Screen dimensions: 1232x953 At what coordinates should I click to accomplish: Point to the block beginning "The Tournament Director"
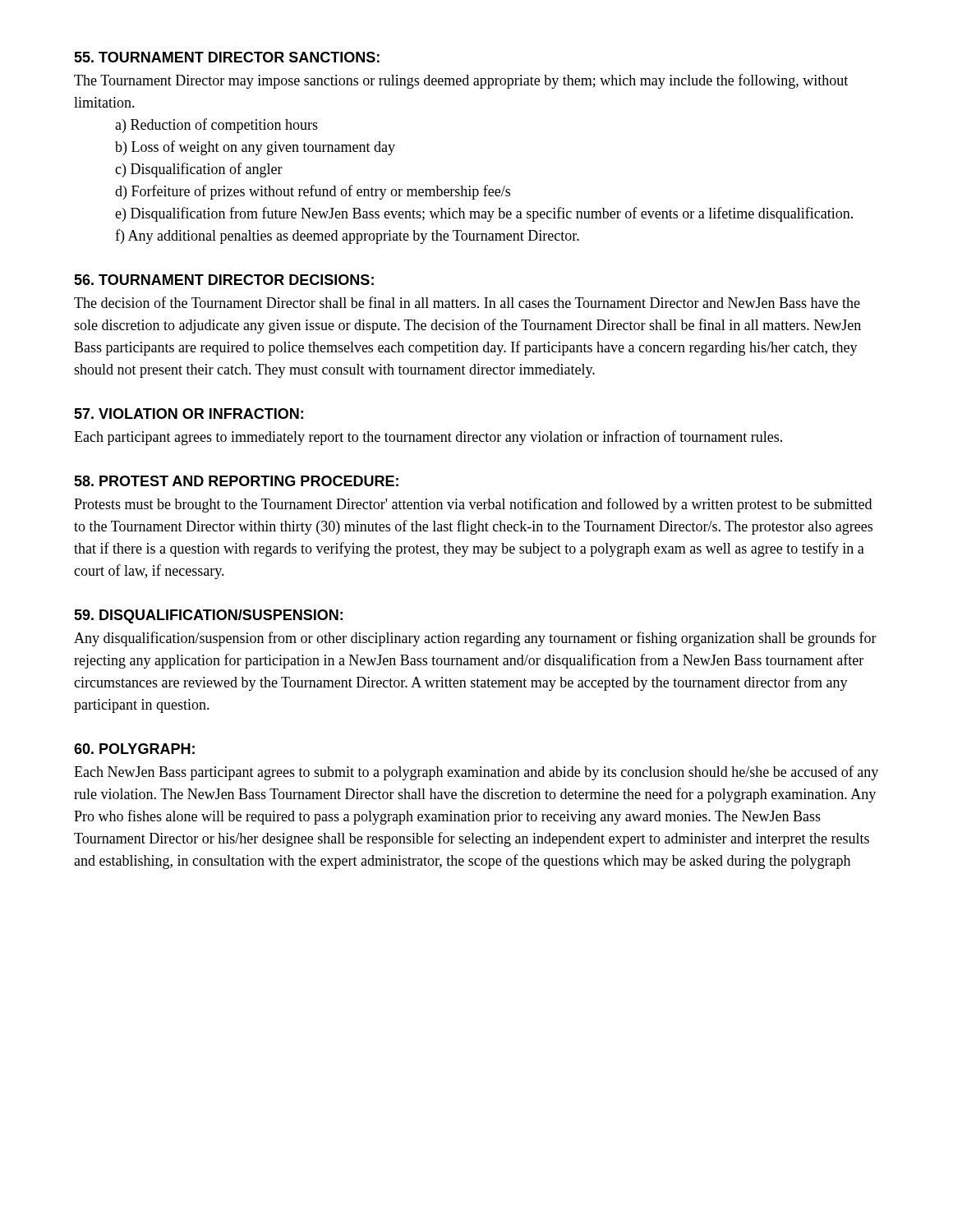[461, 92]
